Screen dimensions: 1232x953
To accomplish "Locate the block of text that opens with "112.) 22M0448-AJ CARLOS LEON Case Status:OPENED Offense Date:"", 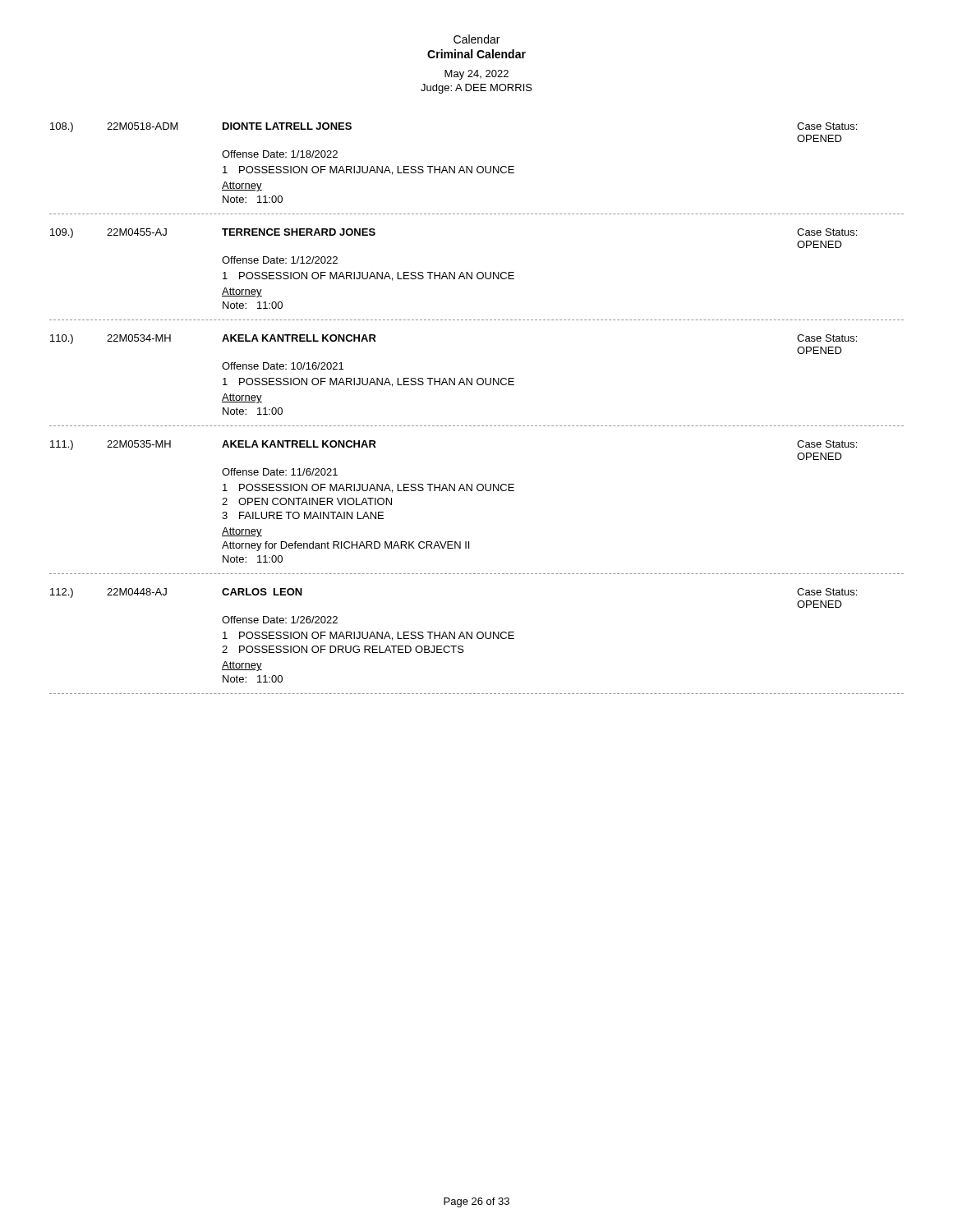I will tap(476, 635).
